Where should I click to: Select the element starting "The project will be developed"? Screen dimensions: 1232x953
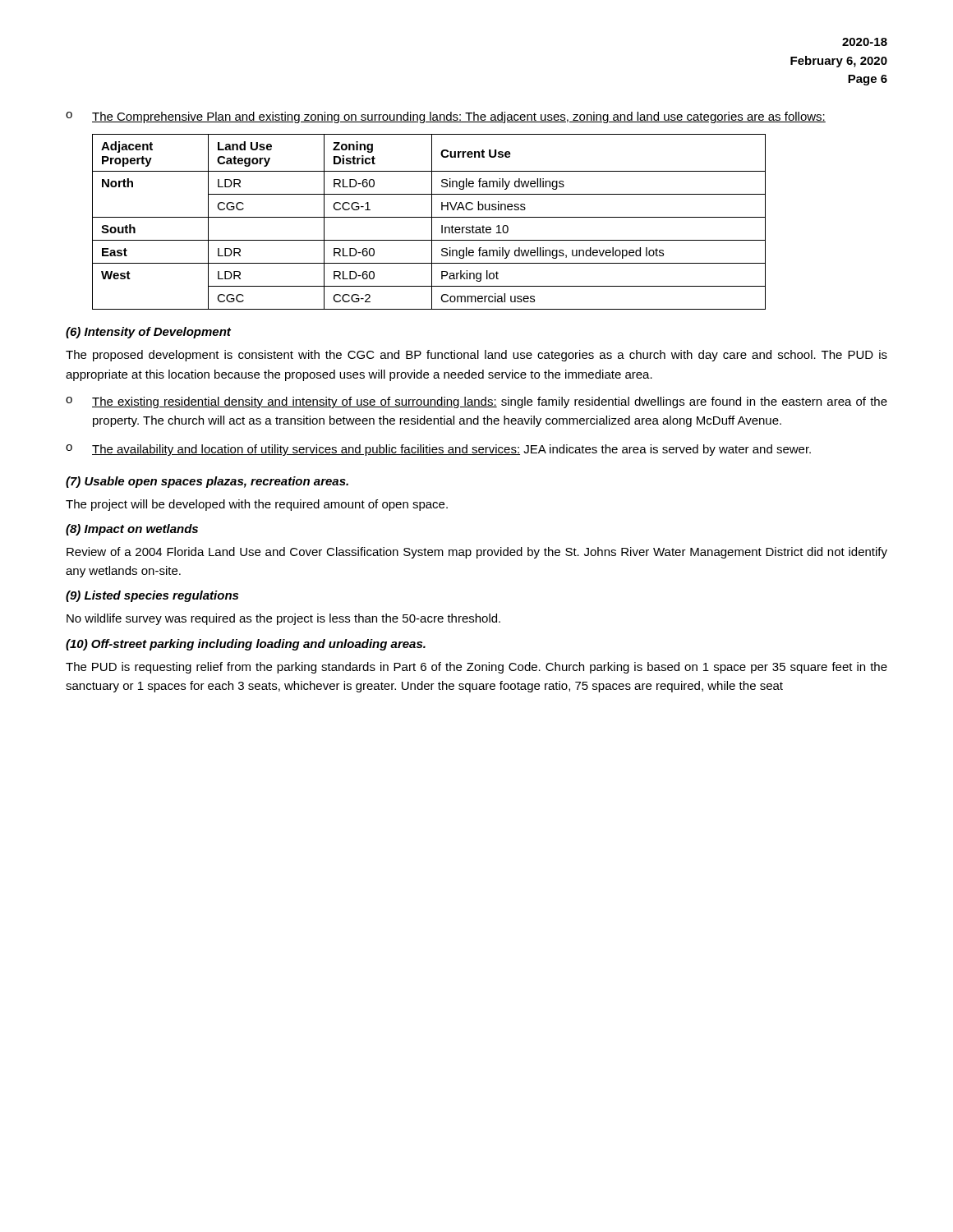(257, 503)
